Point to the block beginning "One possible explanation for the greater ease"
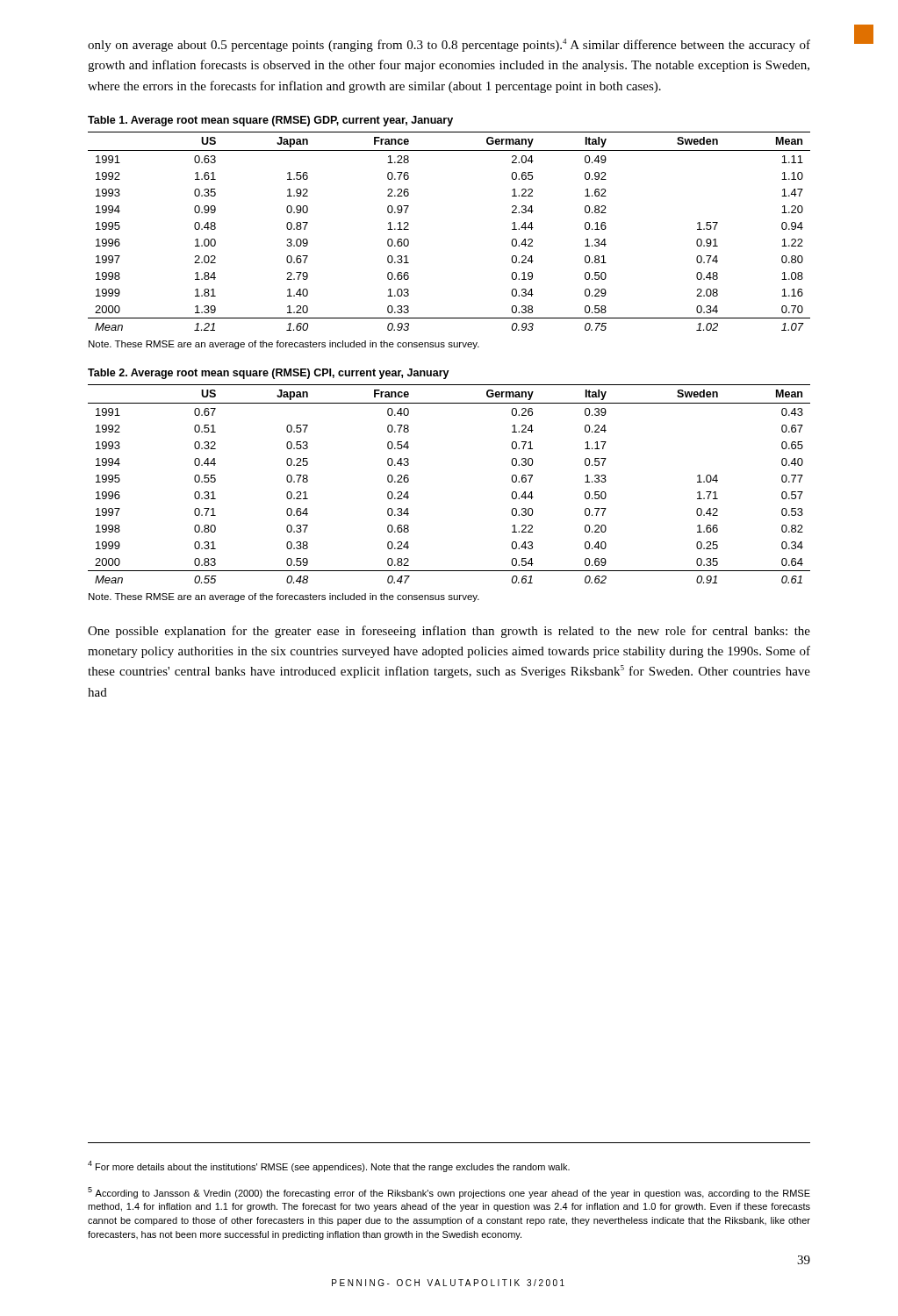898x1316 pixels. point(449,662)
